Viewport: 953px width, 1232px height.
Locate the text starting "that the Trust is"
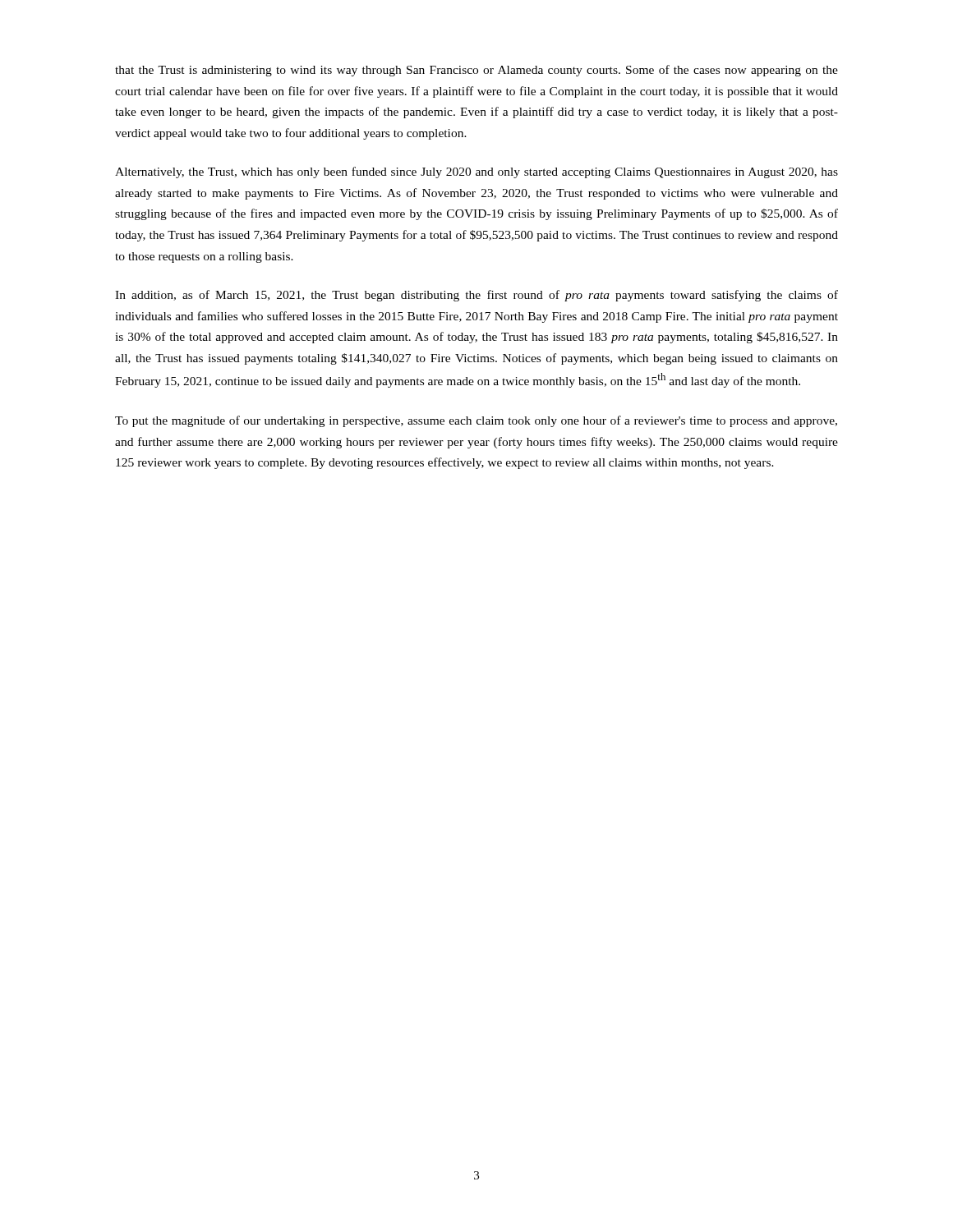(476, 101)
